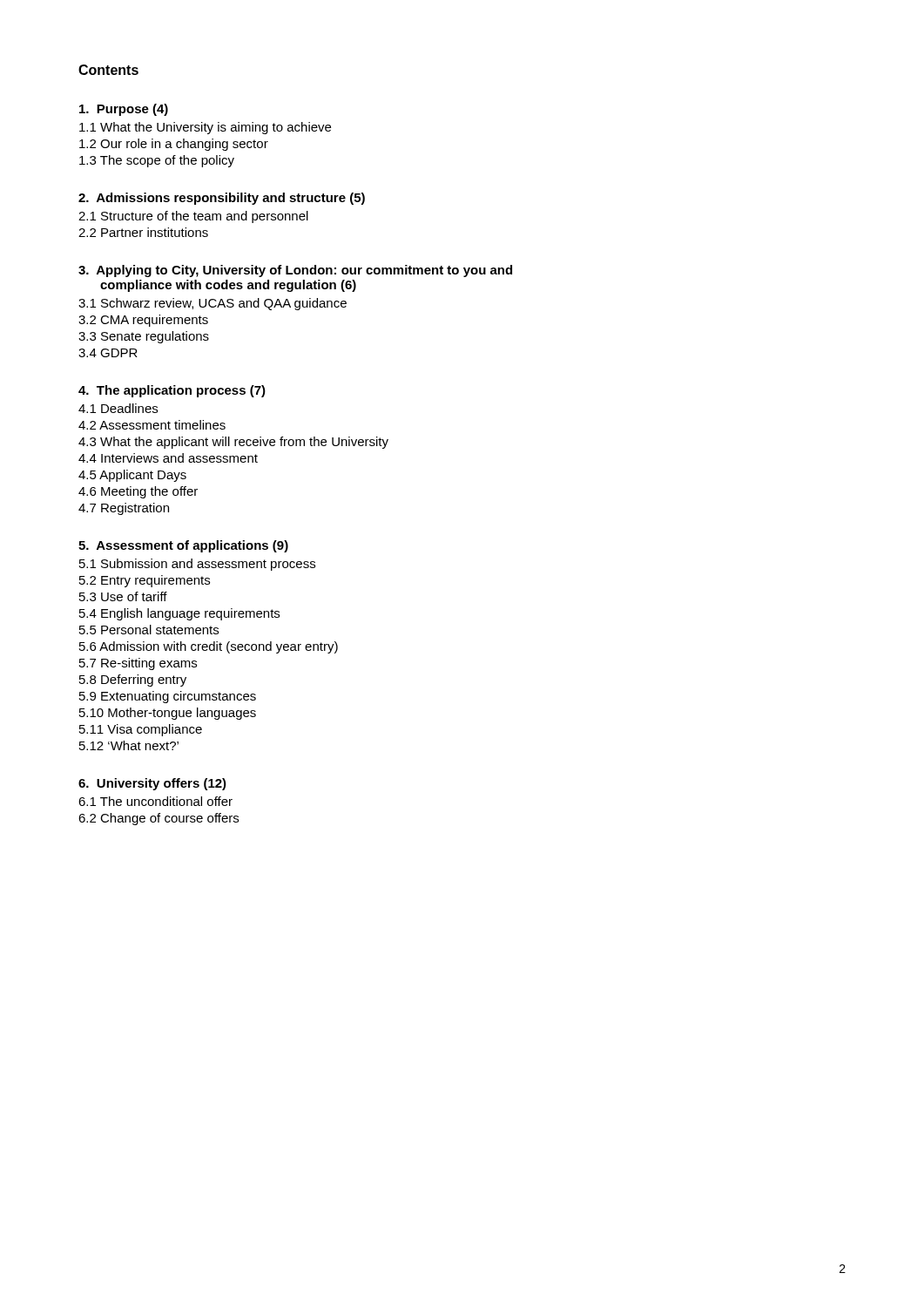Viewport: 924px width, 1307px height.
Task: Click on the list item that says "3 The scope"
Action: coord(156,160)
